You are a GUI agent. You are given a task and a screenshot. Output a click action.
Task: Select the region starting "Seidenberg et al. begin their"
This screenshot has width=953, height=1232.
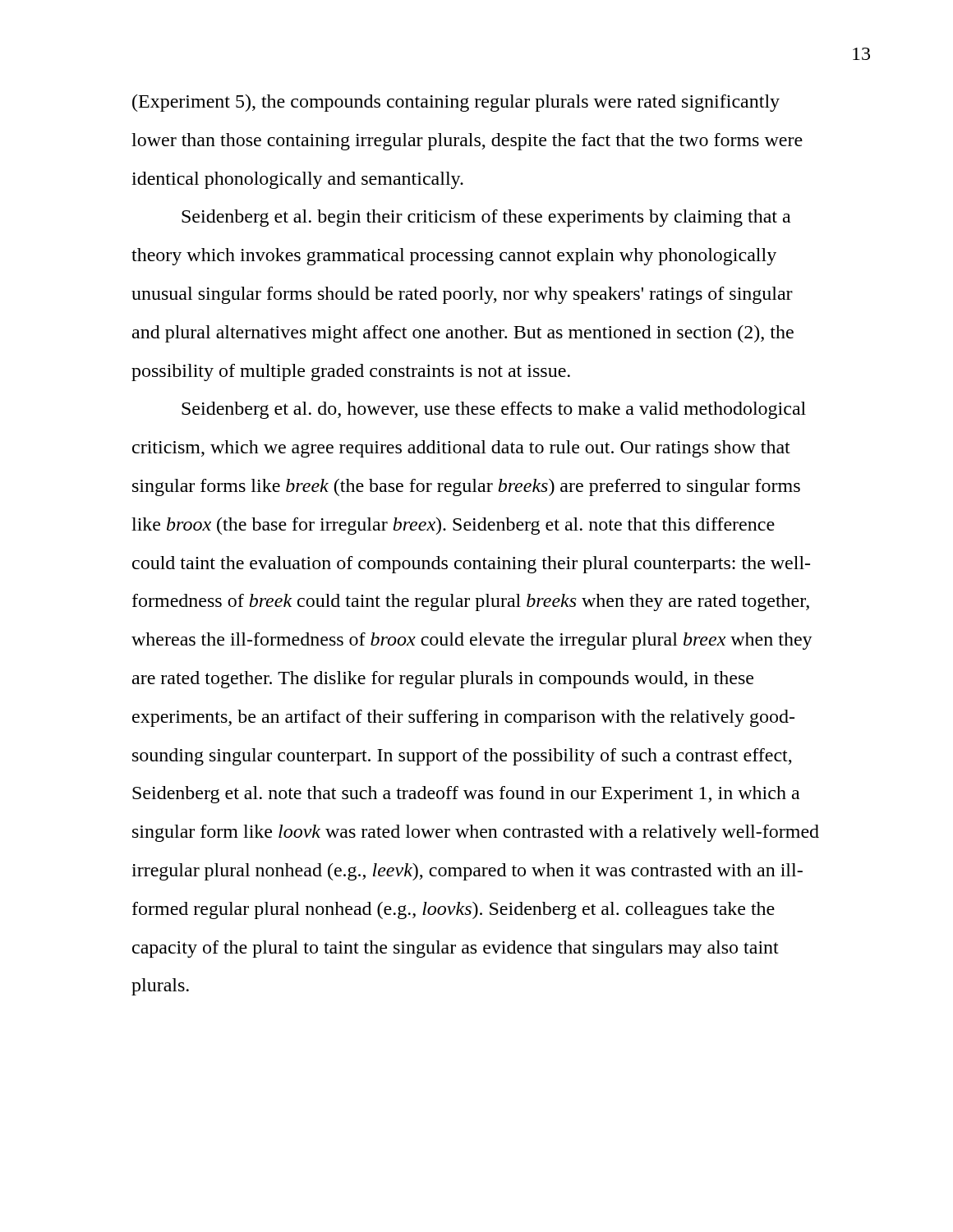tap(463, 293)
